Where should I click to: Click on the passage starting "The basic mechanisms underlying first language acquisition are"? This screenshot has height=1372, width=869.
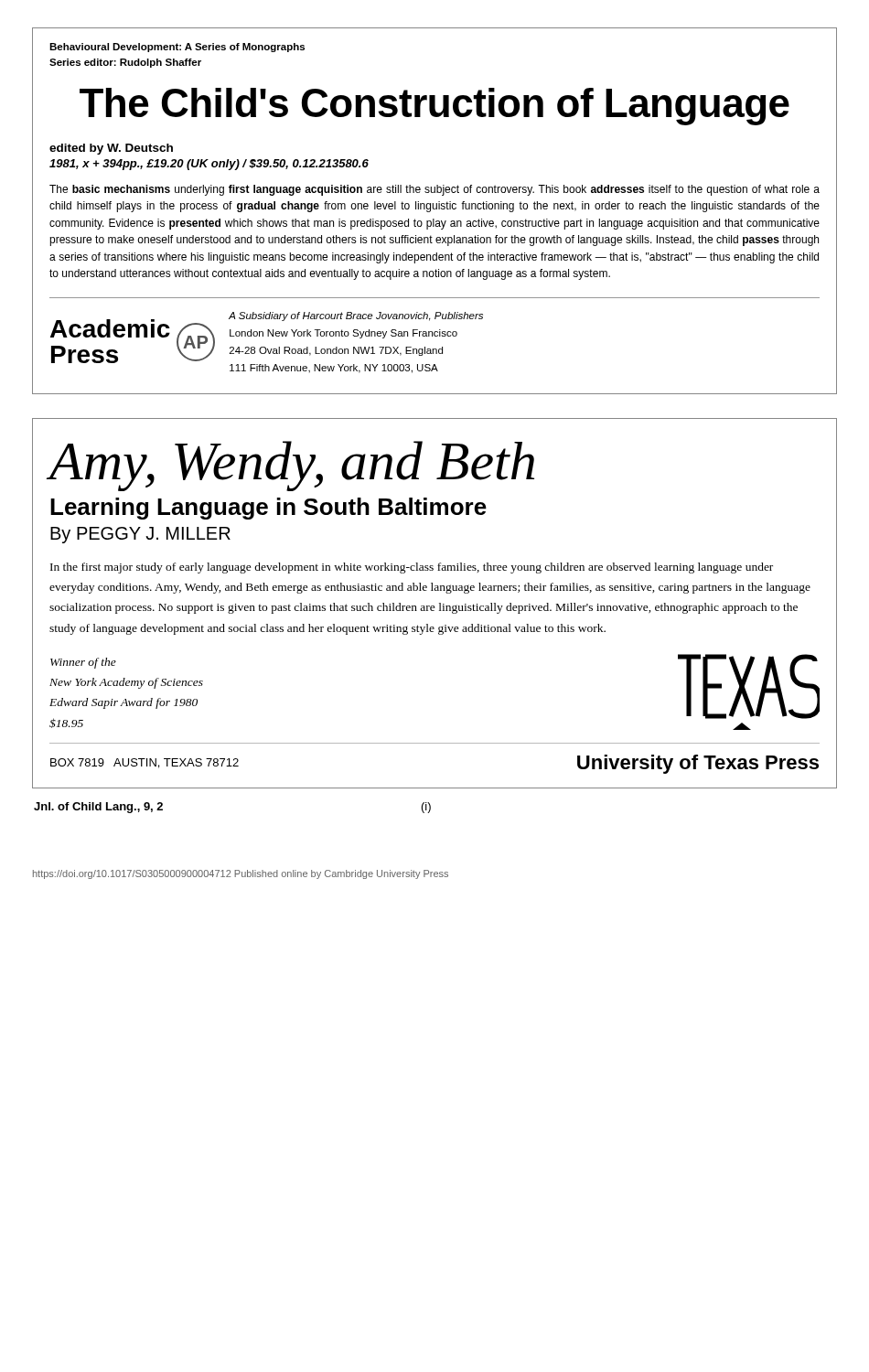[x=434, y=231]
